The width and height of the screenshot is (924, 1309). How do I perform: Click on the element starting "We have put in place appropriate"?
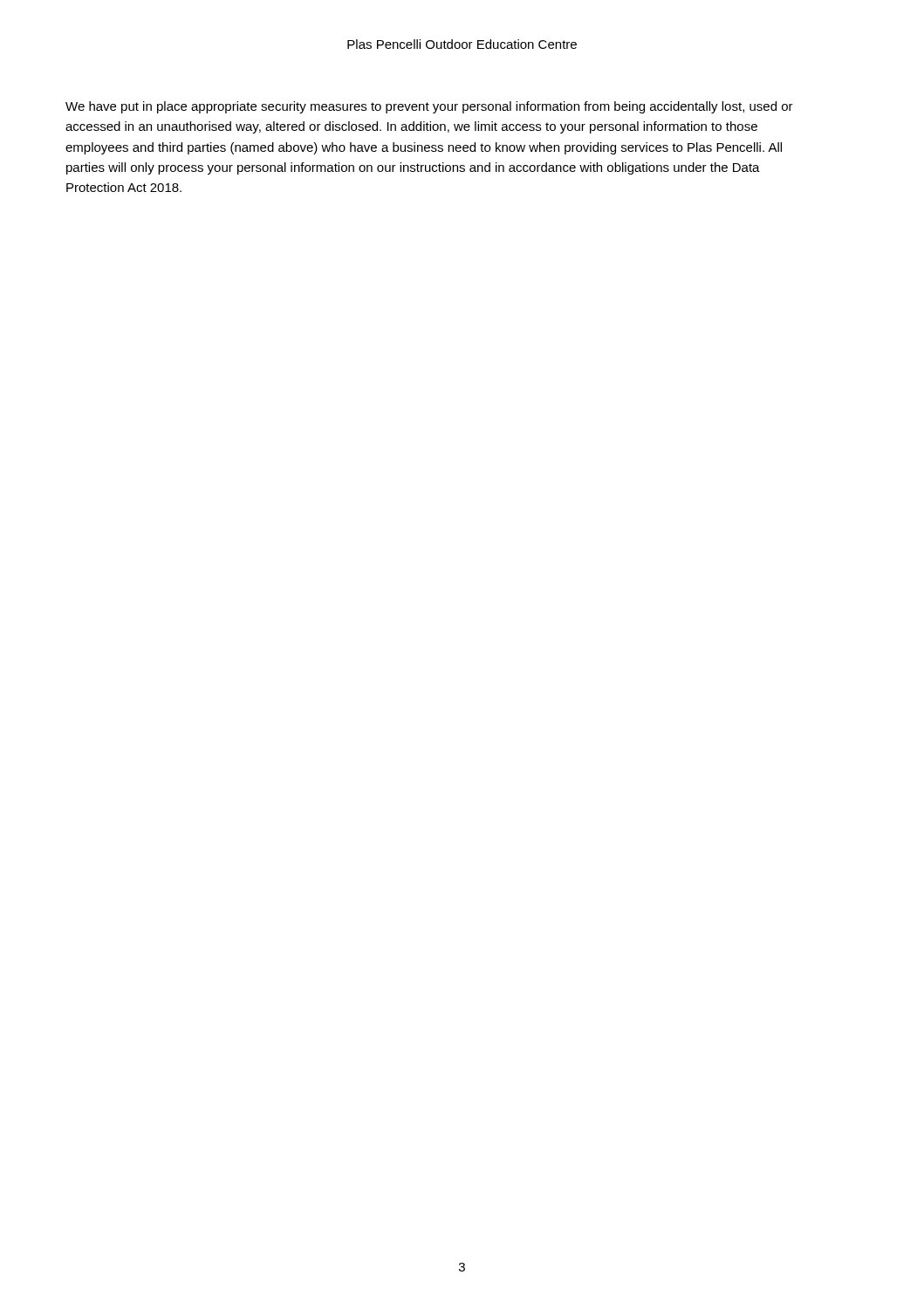point(429,147)
